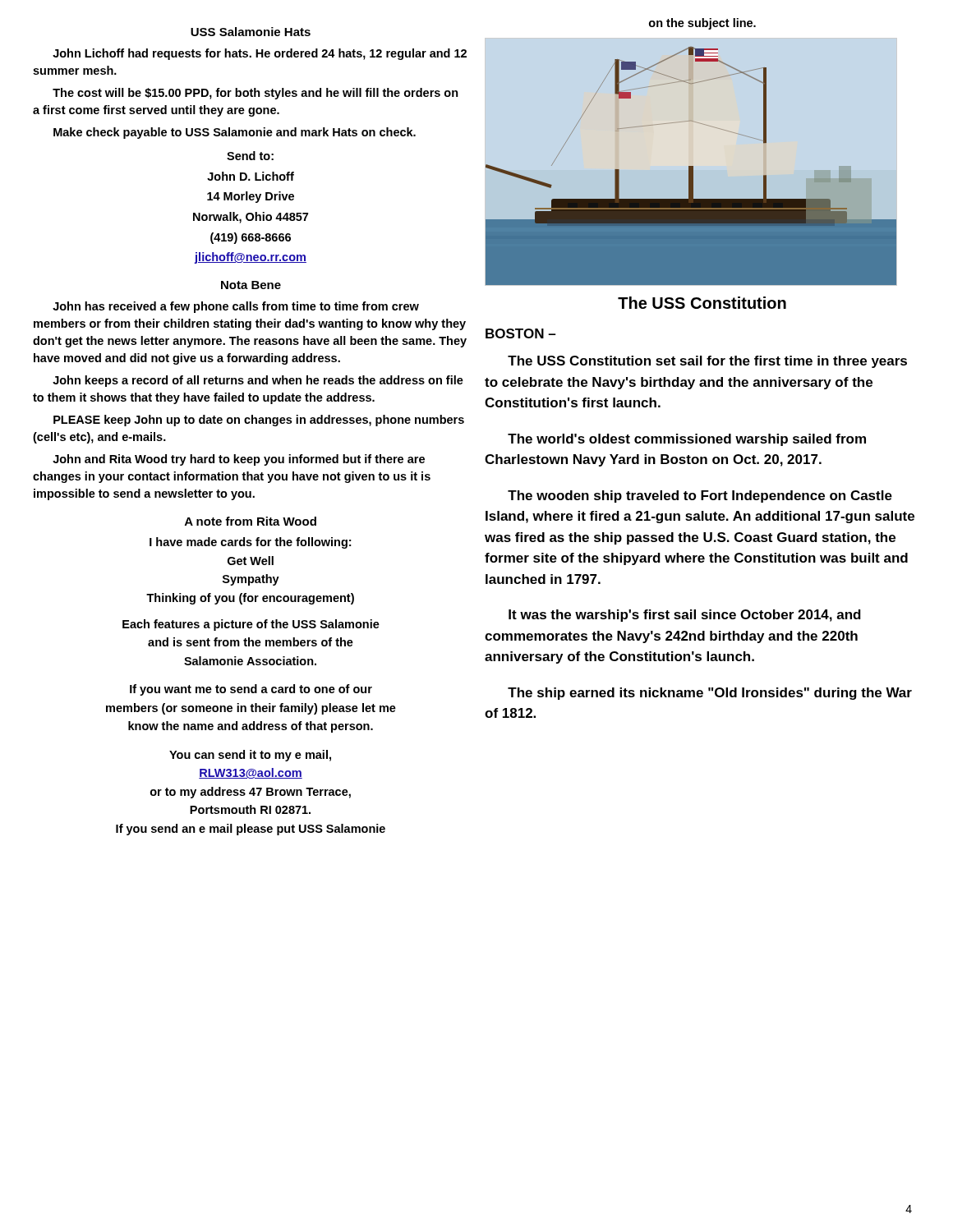Find the text block that reads "The ship earned"

tap(698, 703)
